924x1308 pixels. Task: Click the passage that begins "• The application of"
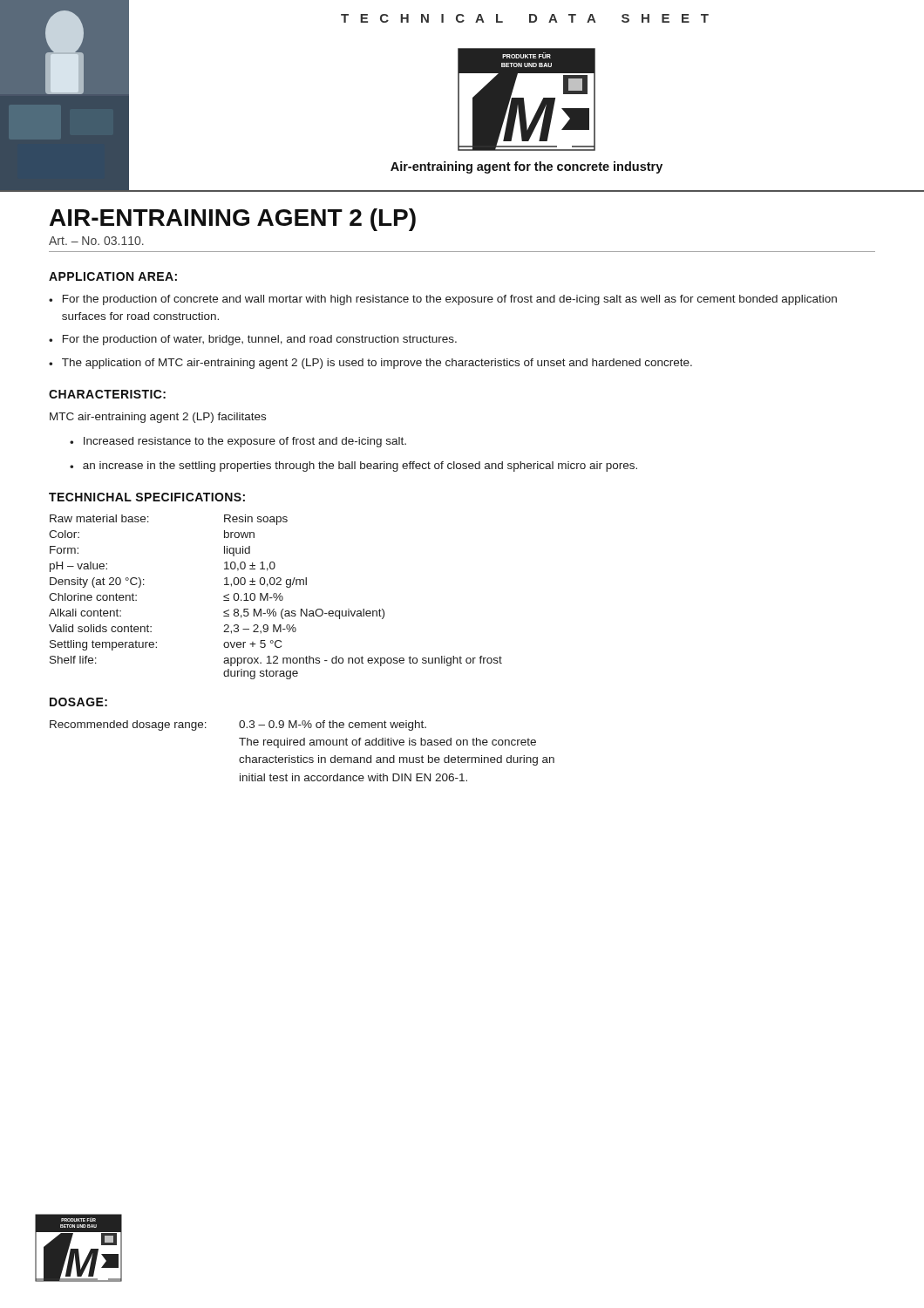click(371, 363)
